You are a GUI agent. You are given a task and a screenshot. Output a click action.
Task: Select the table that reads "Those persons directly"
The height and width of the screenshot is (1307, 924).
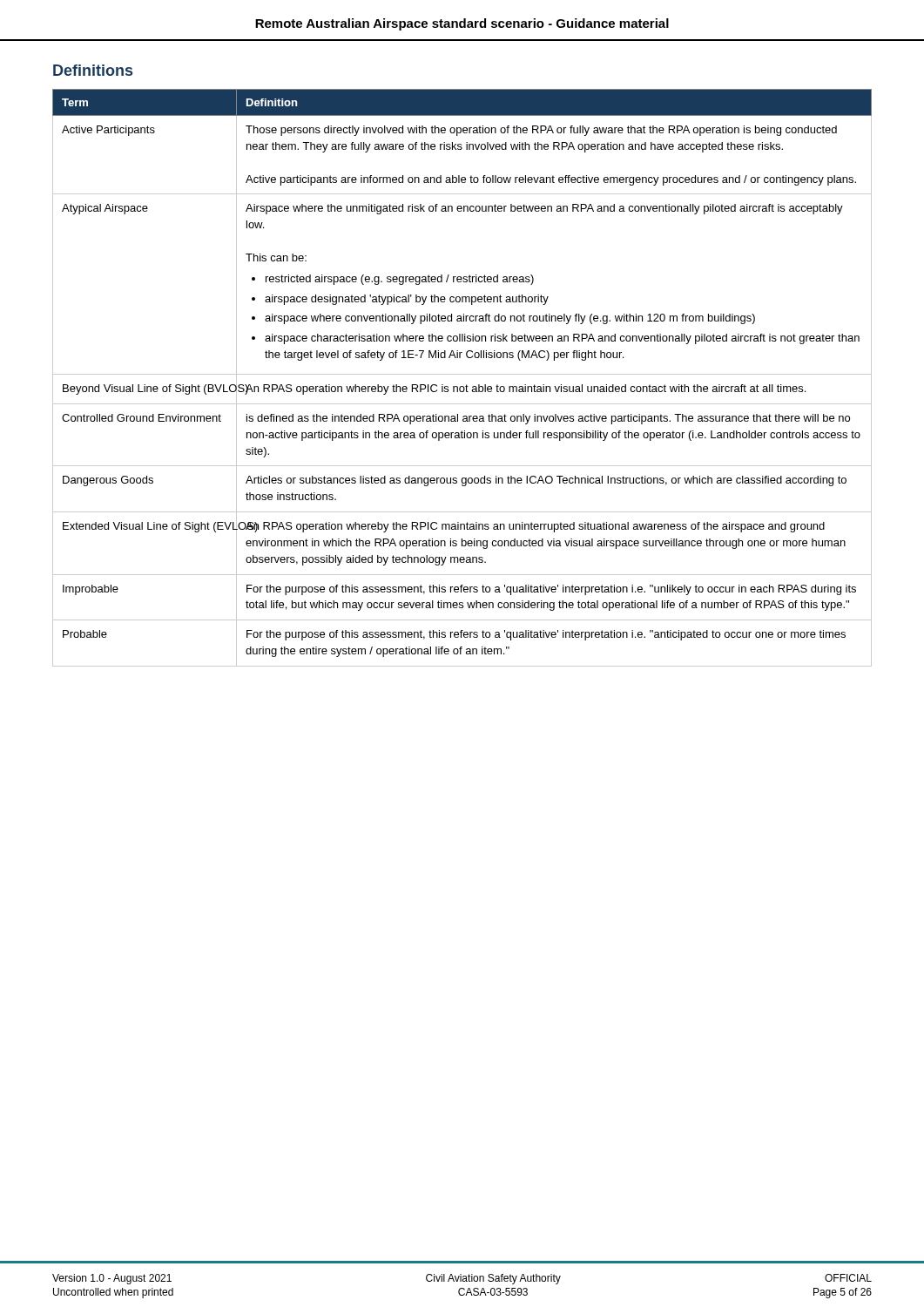[x=462, y=378]
